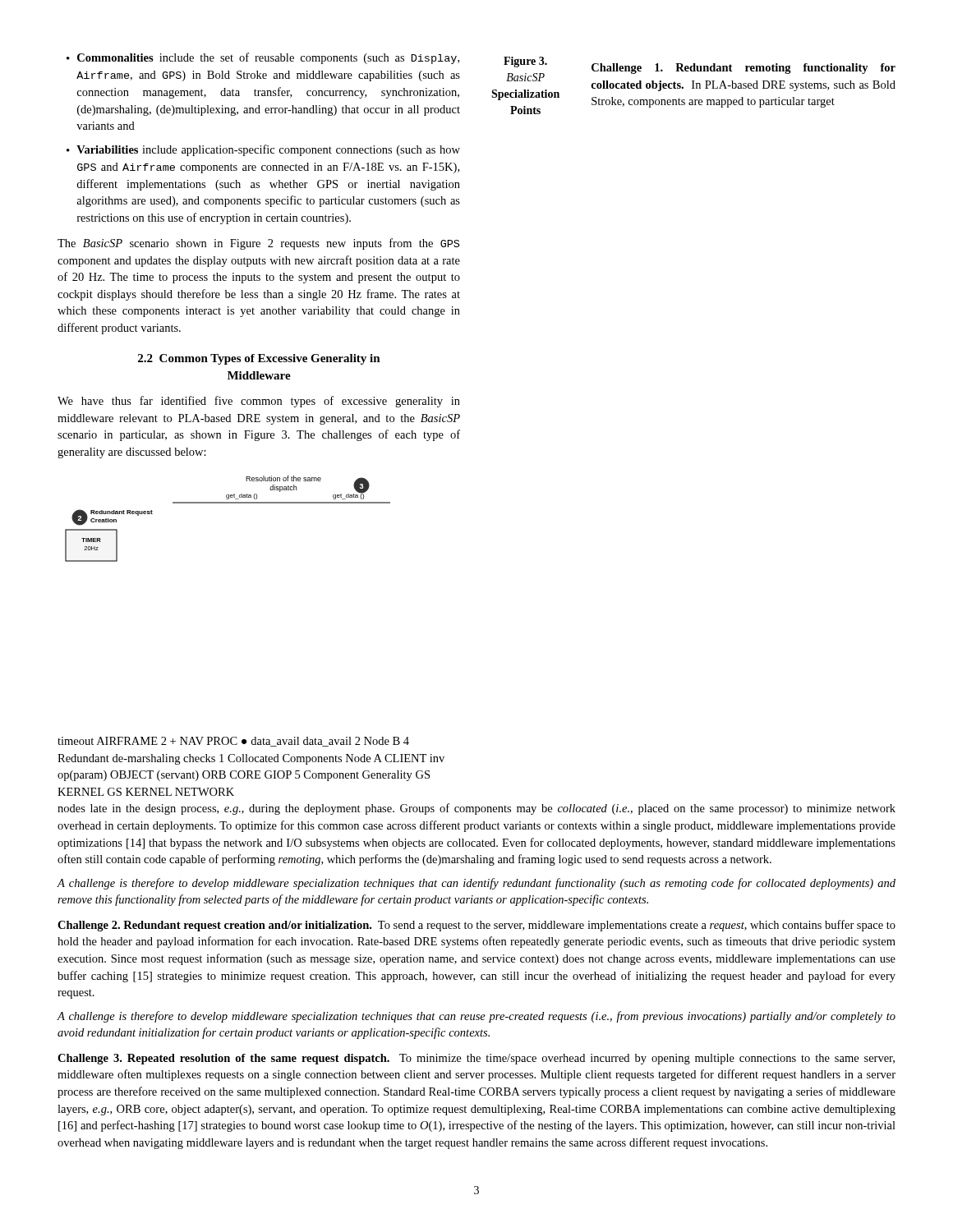Image resolution: width=953 pixels, height=1232 pixels.
Task: Find the schematic
Action: tap(259, 598)
